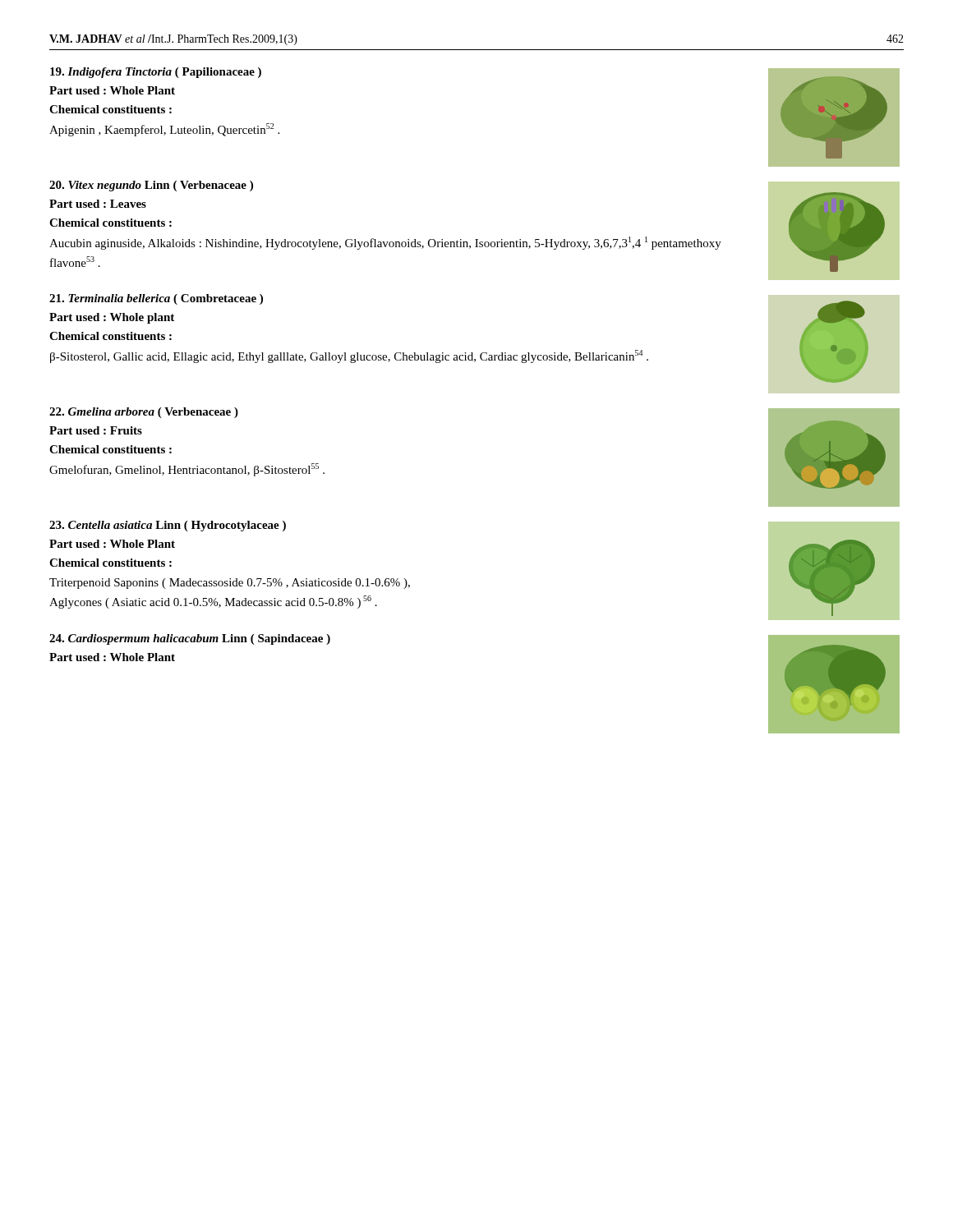
Task: Point to the block beginning "22. Gmelina arborea ("
Action: [x=144, y=411]
